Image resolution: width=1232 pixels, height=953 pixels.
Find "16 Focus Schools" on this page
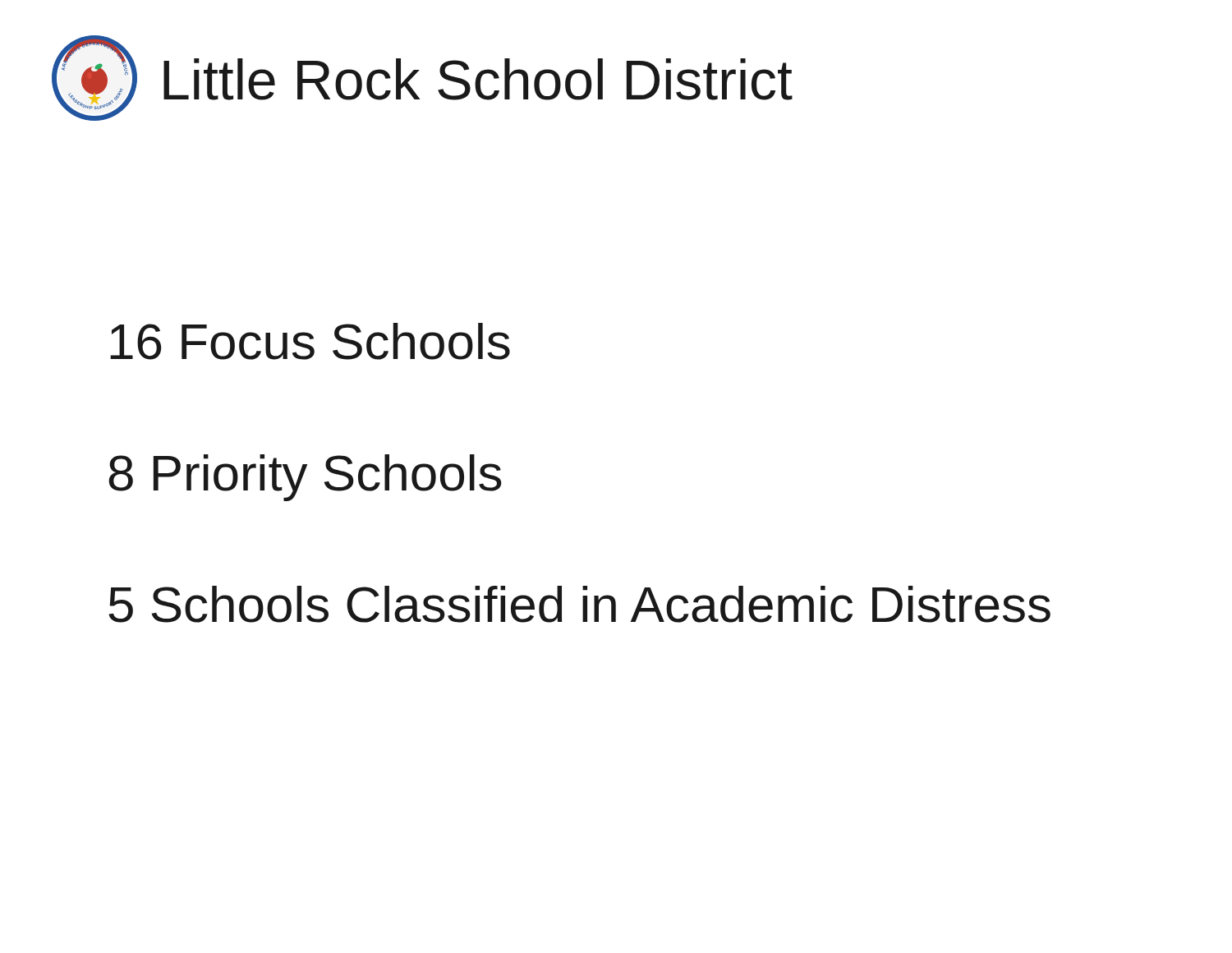click(x=309, y=341)
